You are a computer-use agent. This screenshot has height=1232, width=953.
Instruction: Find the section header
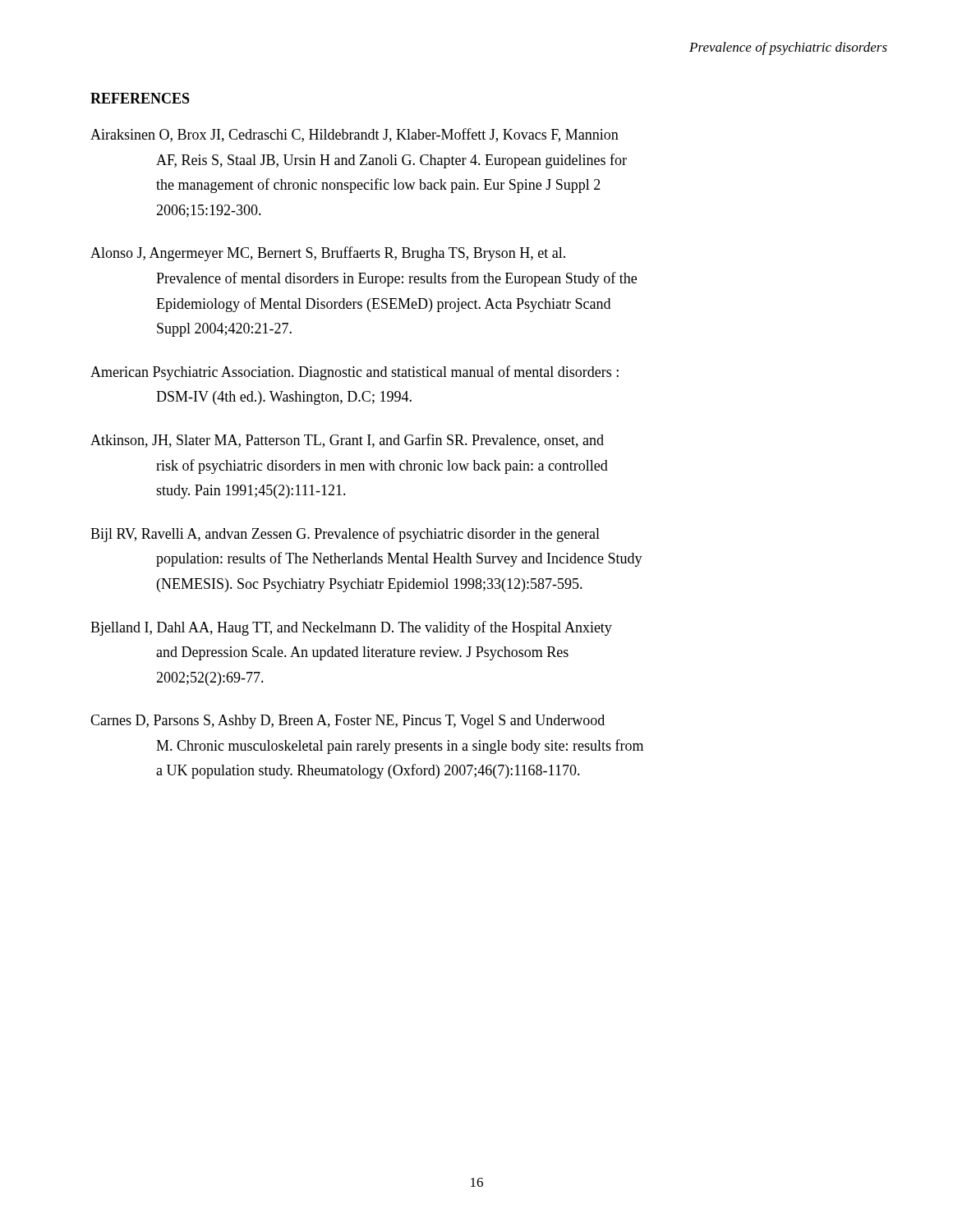point(140,99)
